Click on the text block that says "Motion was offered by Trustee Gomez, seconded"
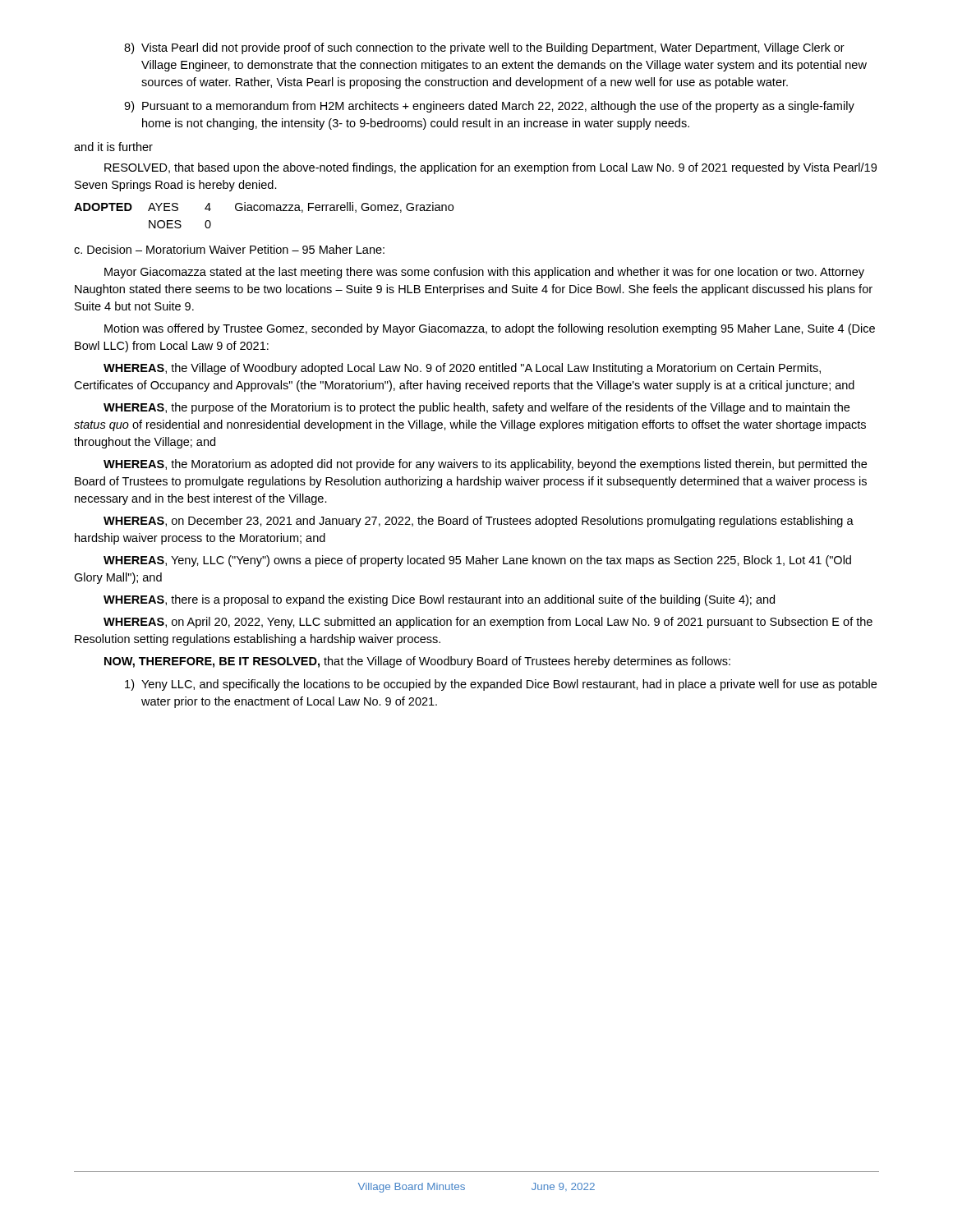The height and width of the screenshot is (1232, 953). point(475,337)
